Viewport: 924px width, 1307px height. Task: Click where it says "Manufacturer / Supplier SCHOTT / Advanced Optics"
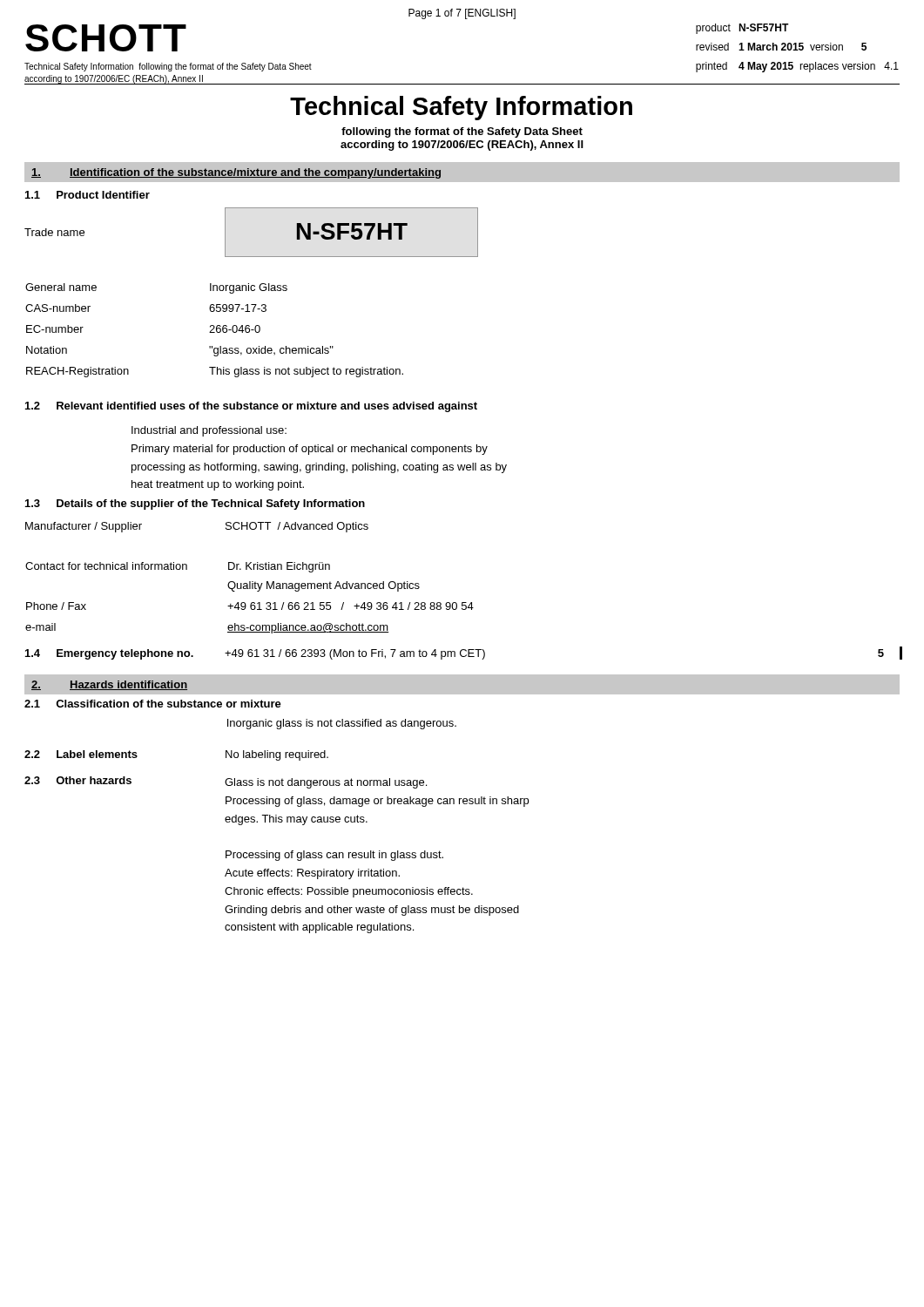pos(82,527)
